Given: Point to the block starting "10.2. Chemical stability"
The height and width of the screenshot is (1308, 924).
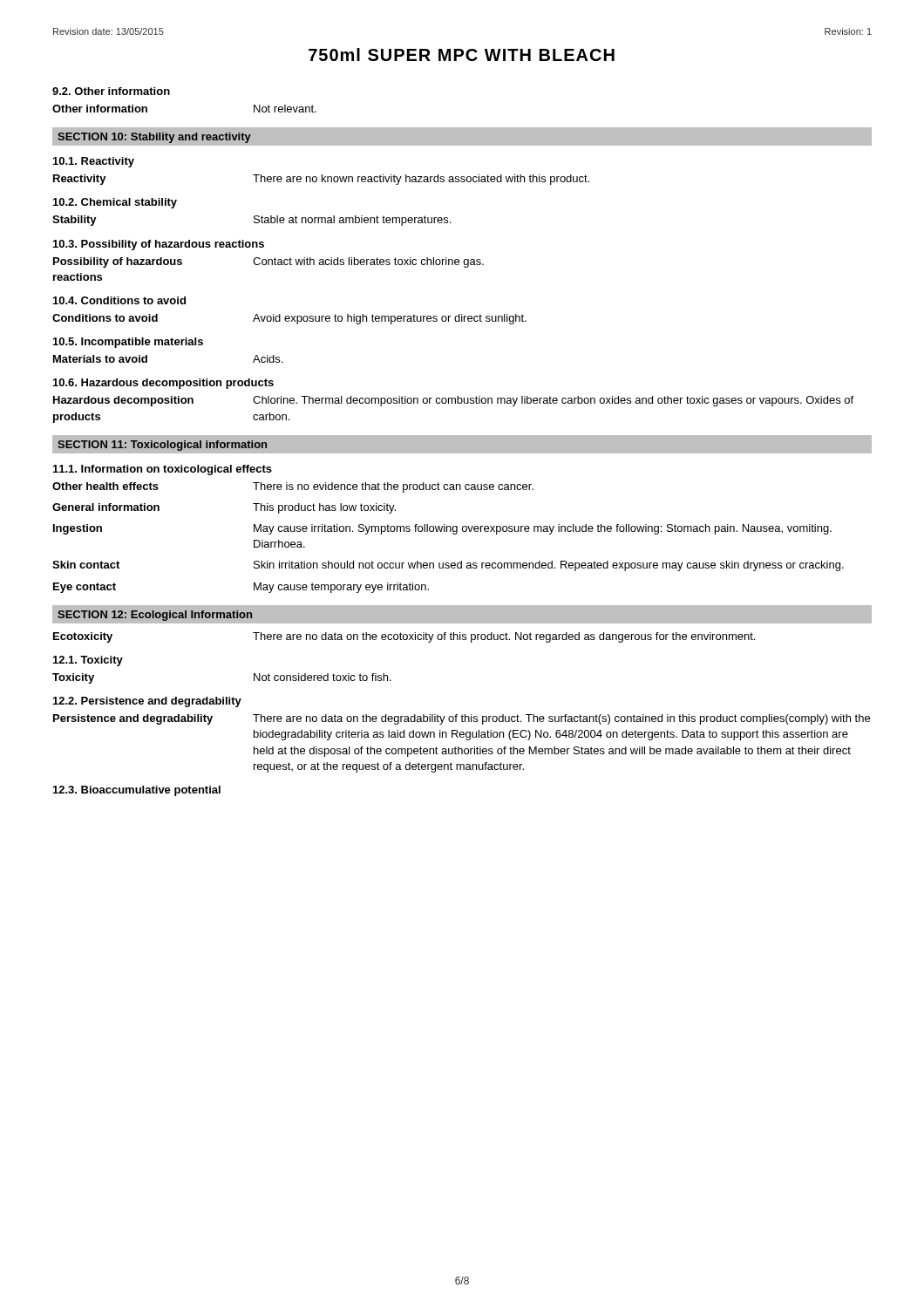Looking at the screenshot, I should [x=115, y=202].
